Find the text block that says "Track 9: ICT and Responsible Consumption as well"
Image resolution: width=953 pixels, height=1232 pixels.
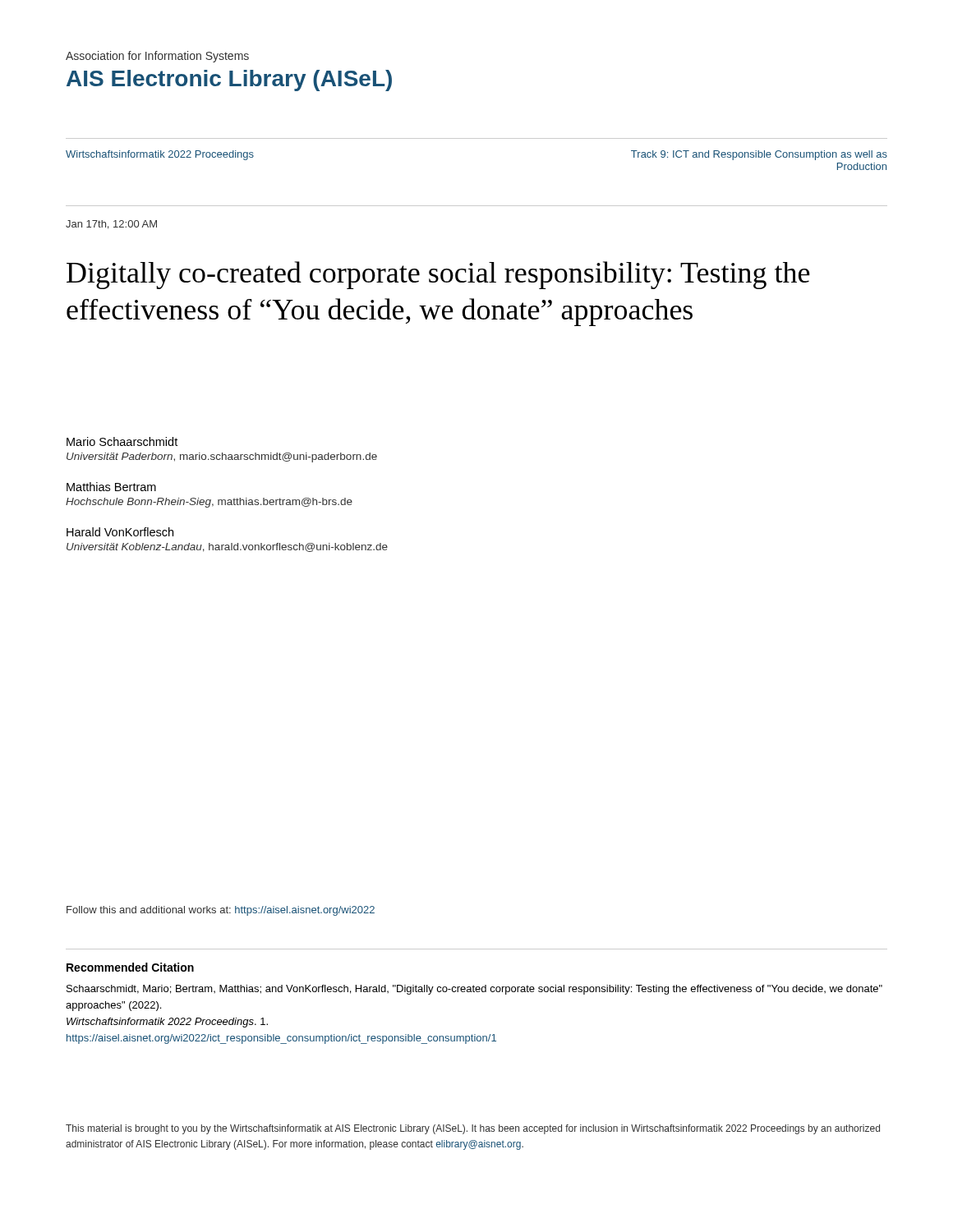pyautogui.click(x=759, y=160)
